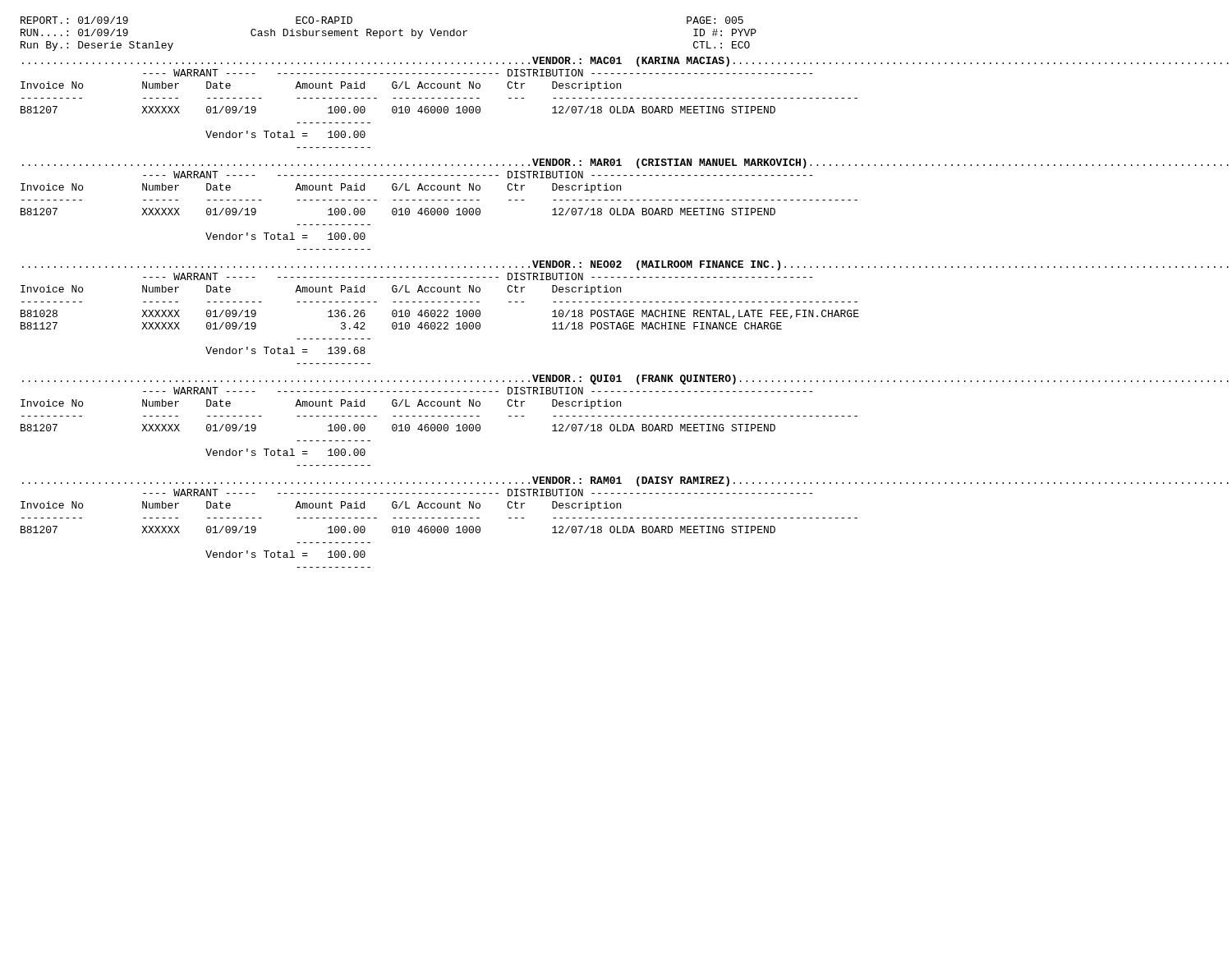This screenshot has width=1232, height=953.
Task: Find the region starting "................................................................................VENDOR.: QUI01 (FRANK"
Action: [616, 379]
